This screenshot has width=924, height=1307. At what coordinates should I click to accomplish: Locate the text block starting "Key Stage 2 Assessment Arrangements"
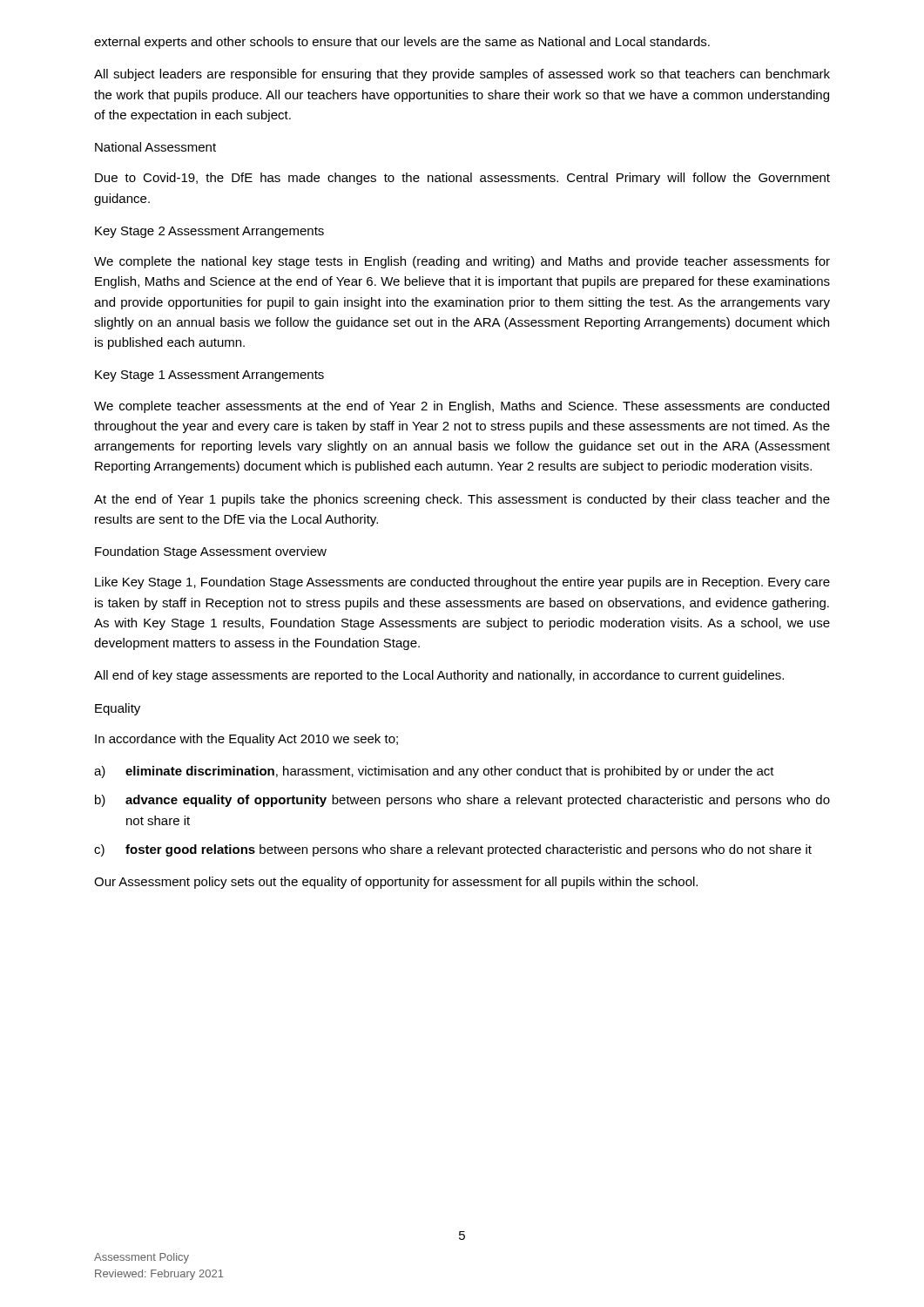click(209, 232)
